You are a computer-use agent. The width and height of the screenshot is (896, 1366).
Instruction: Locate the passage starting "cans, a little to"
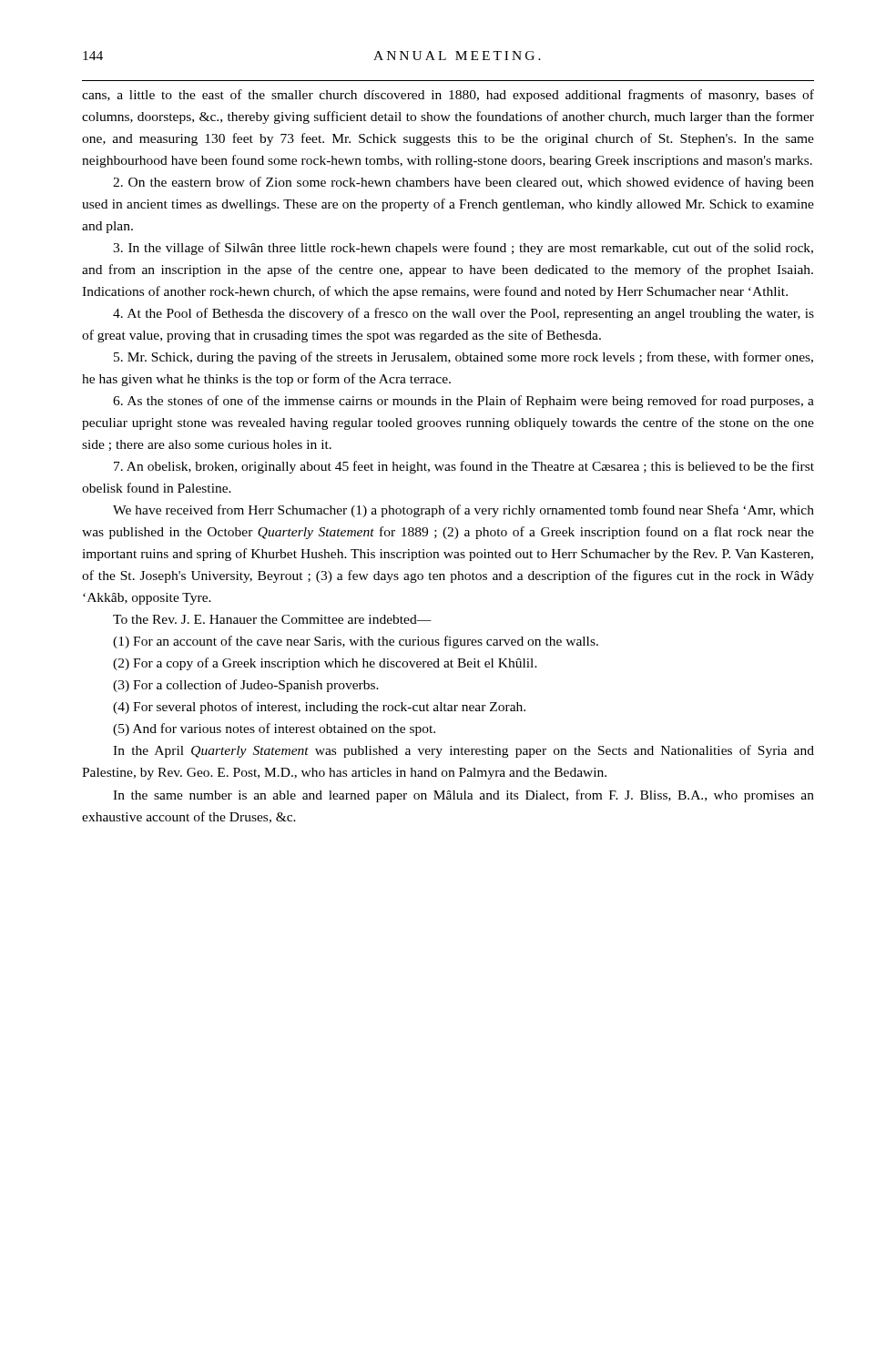[x=448, y=128]
